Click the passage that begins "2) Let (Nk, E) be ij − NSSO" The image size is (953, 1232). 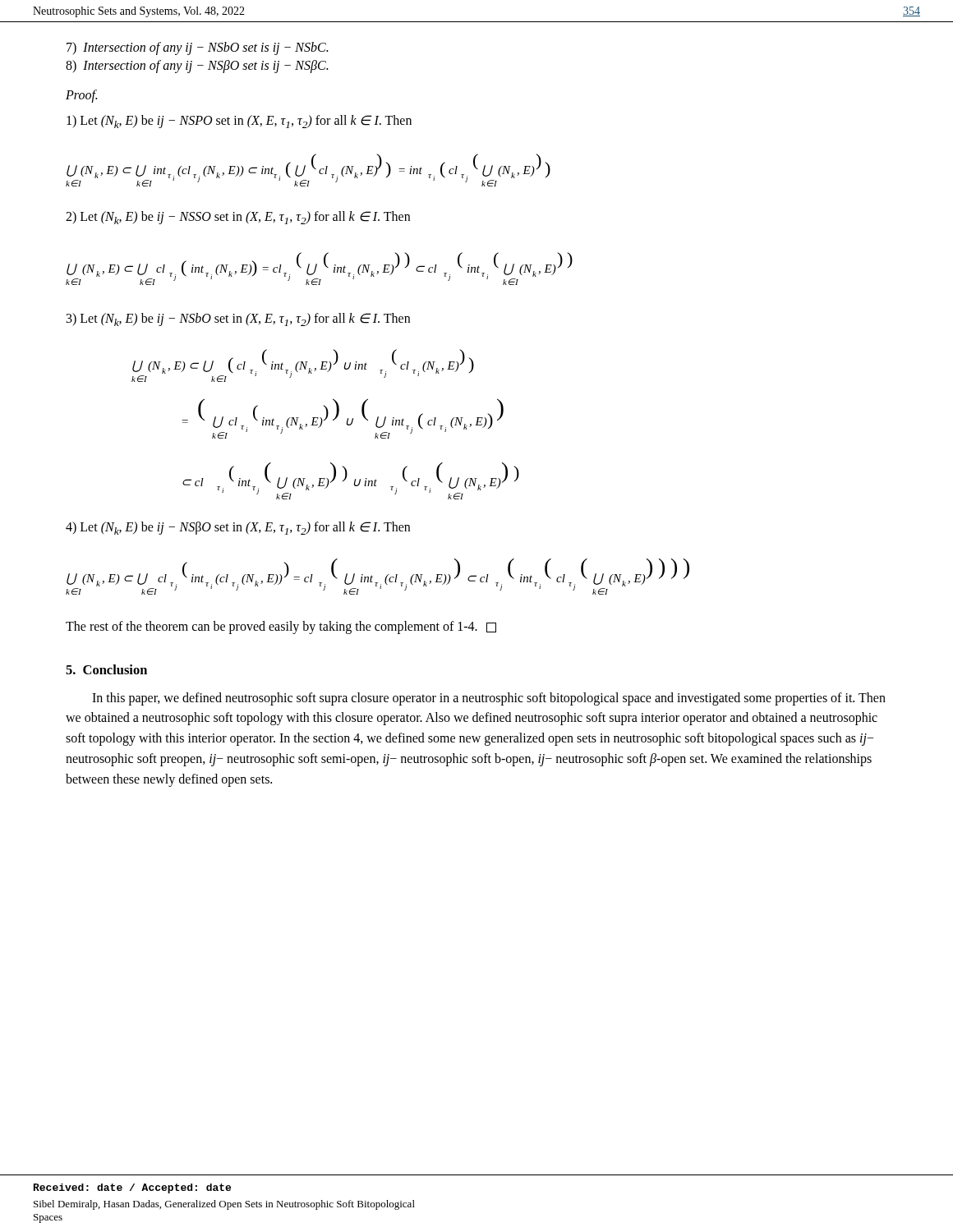pos(238,218)
